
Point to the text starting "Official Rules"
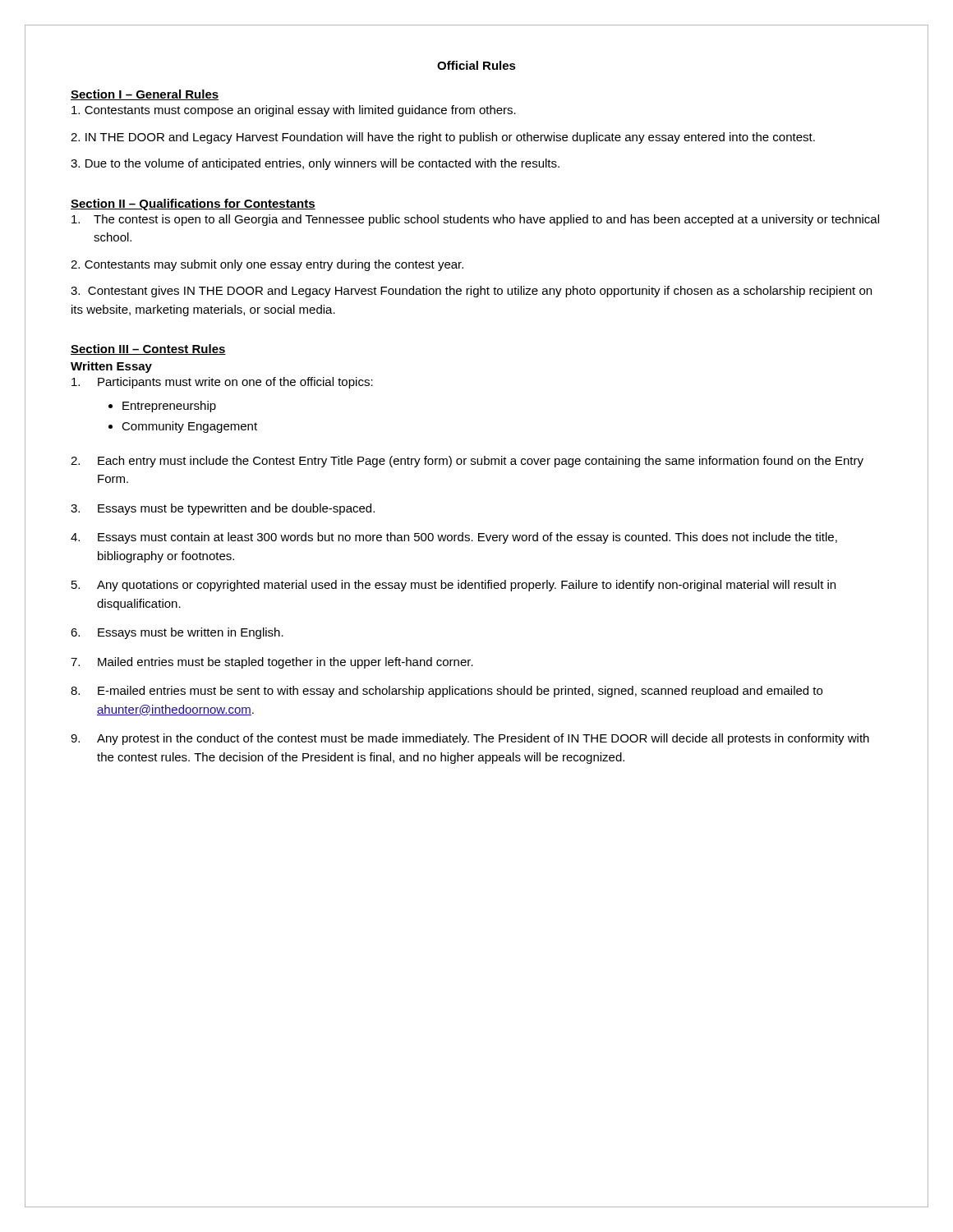coord(476,65)
